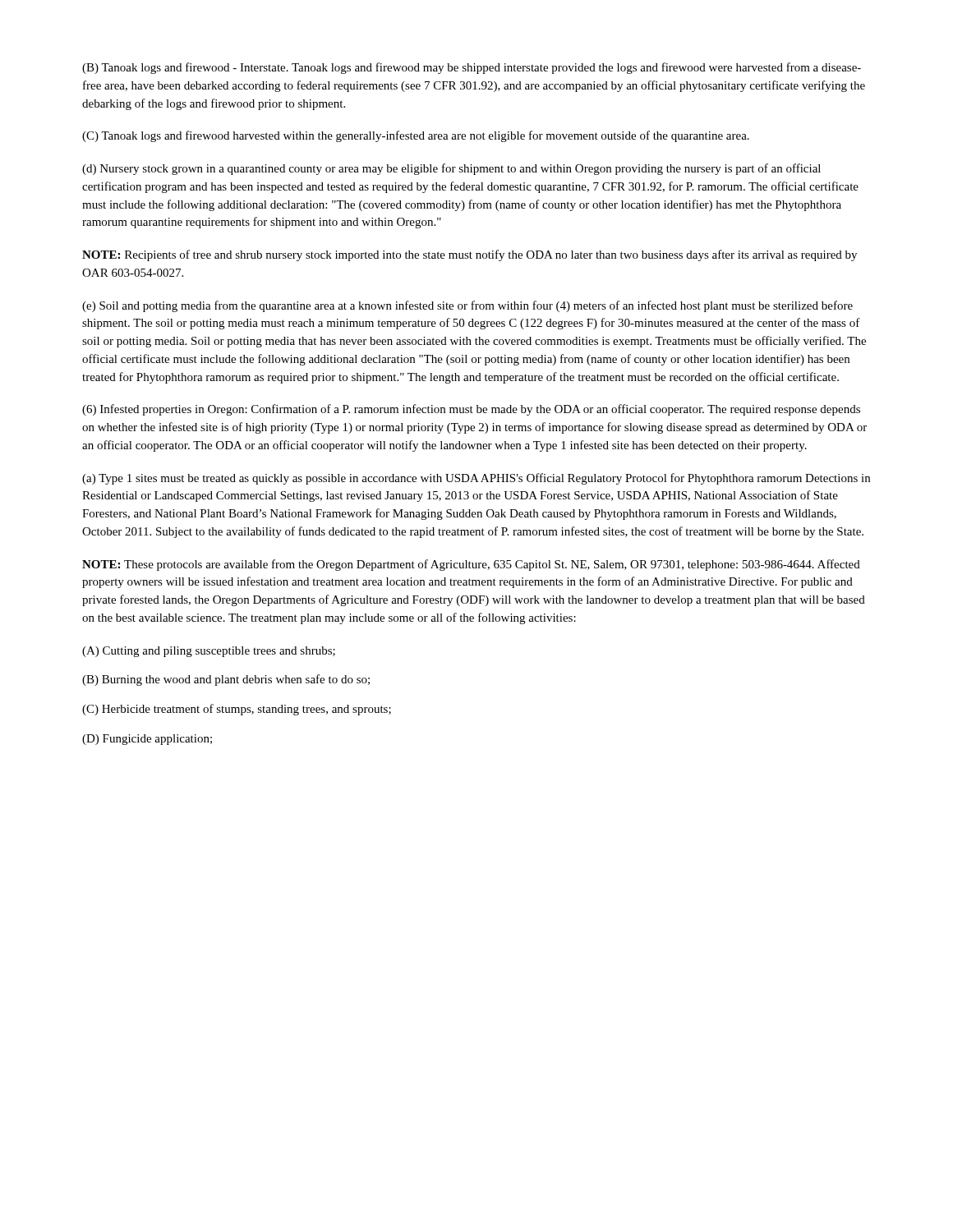Click on the list item that reads "(B) Burning the"
Image resolution: width=953 pixels, height=1232 pixels.
click(226, 679)
